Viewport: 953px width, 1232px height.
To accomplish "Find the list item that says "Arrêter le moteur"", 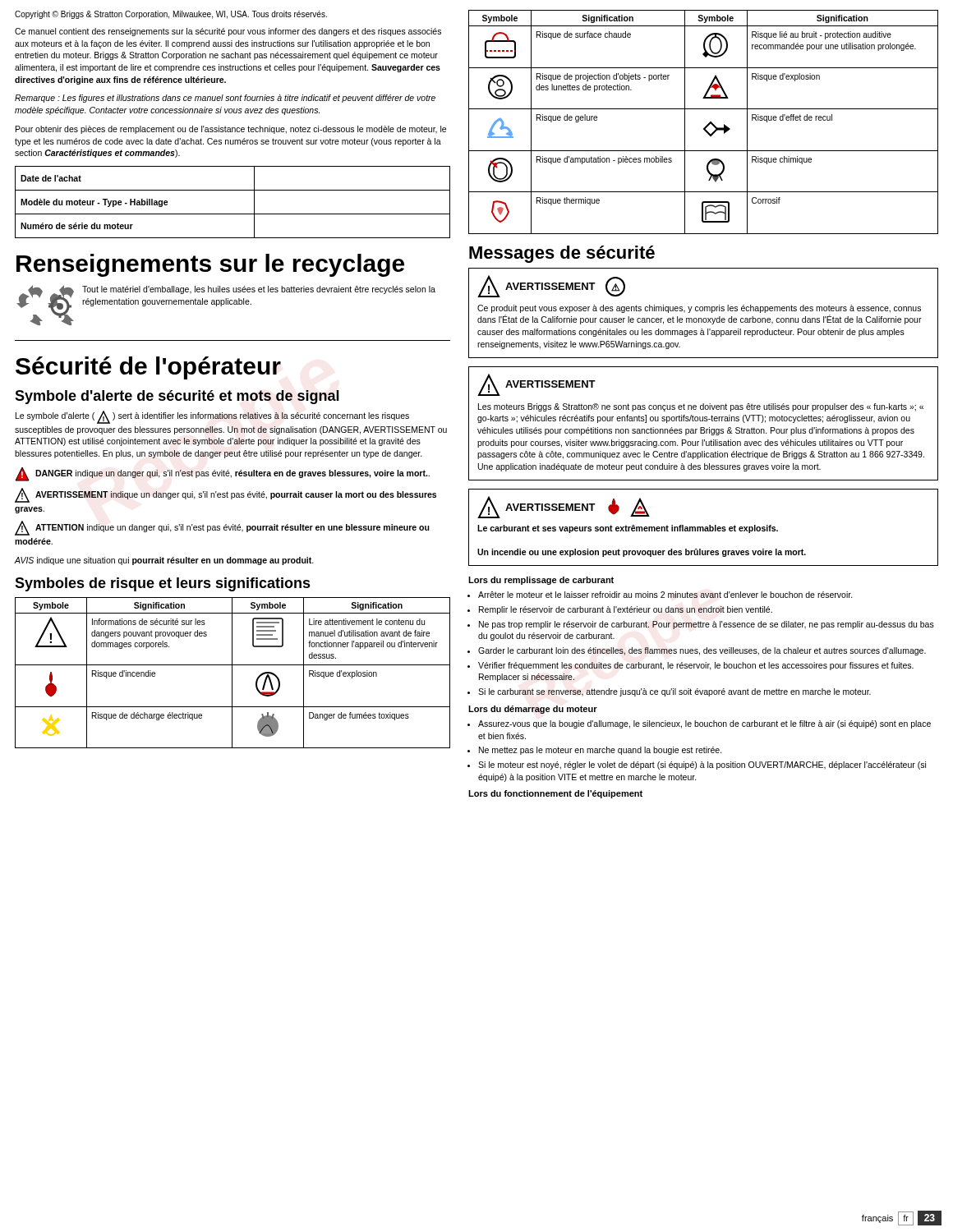I will point(665,595).
